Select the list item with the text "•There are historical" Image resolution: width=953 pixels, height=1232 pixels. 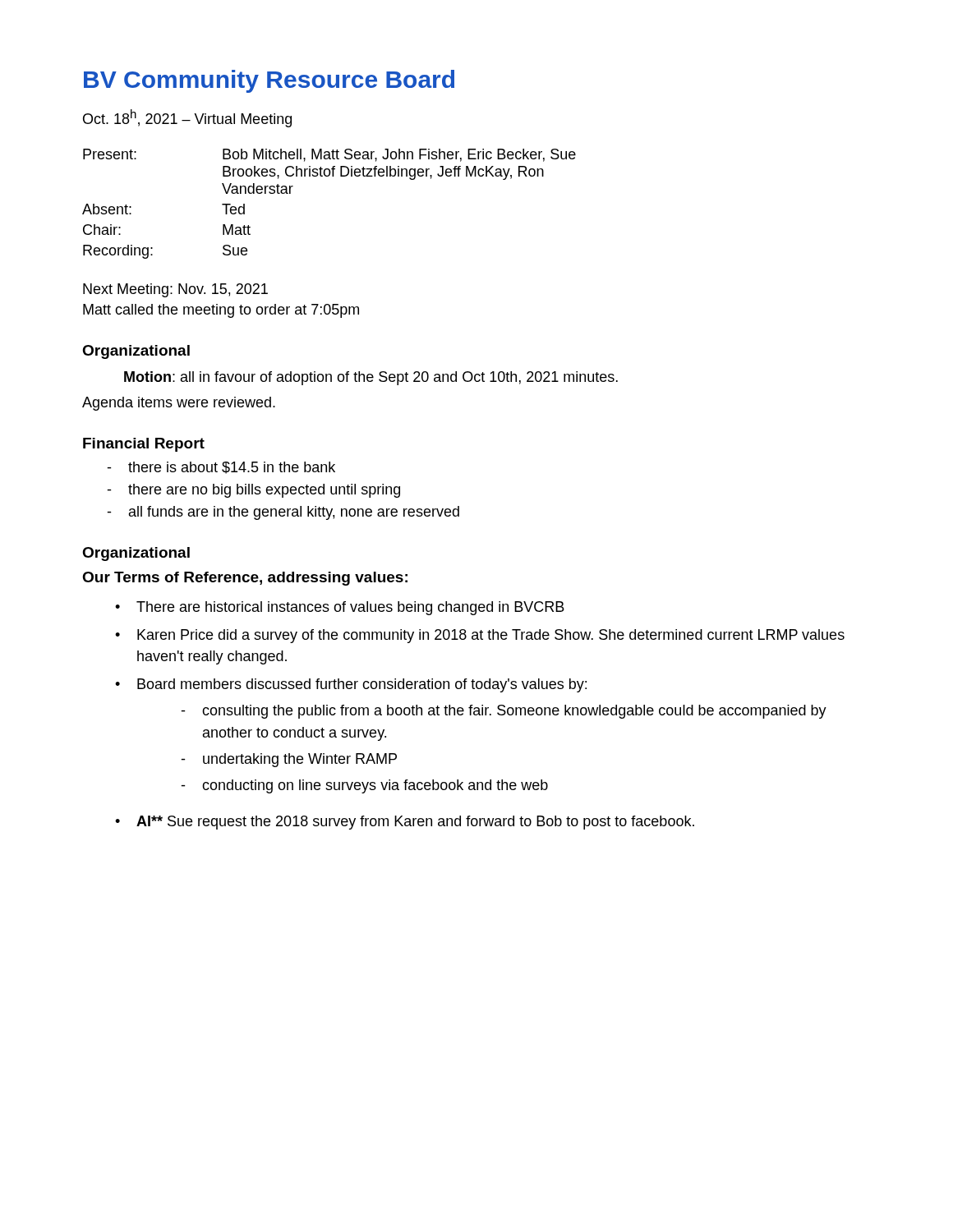340,607
